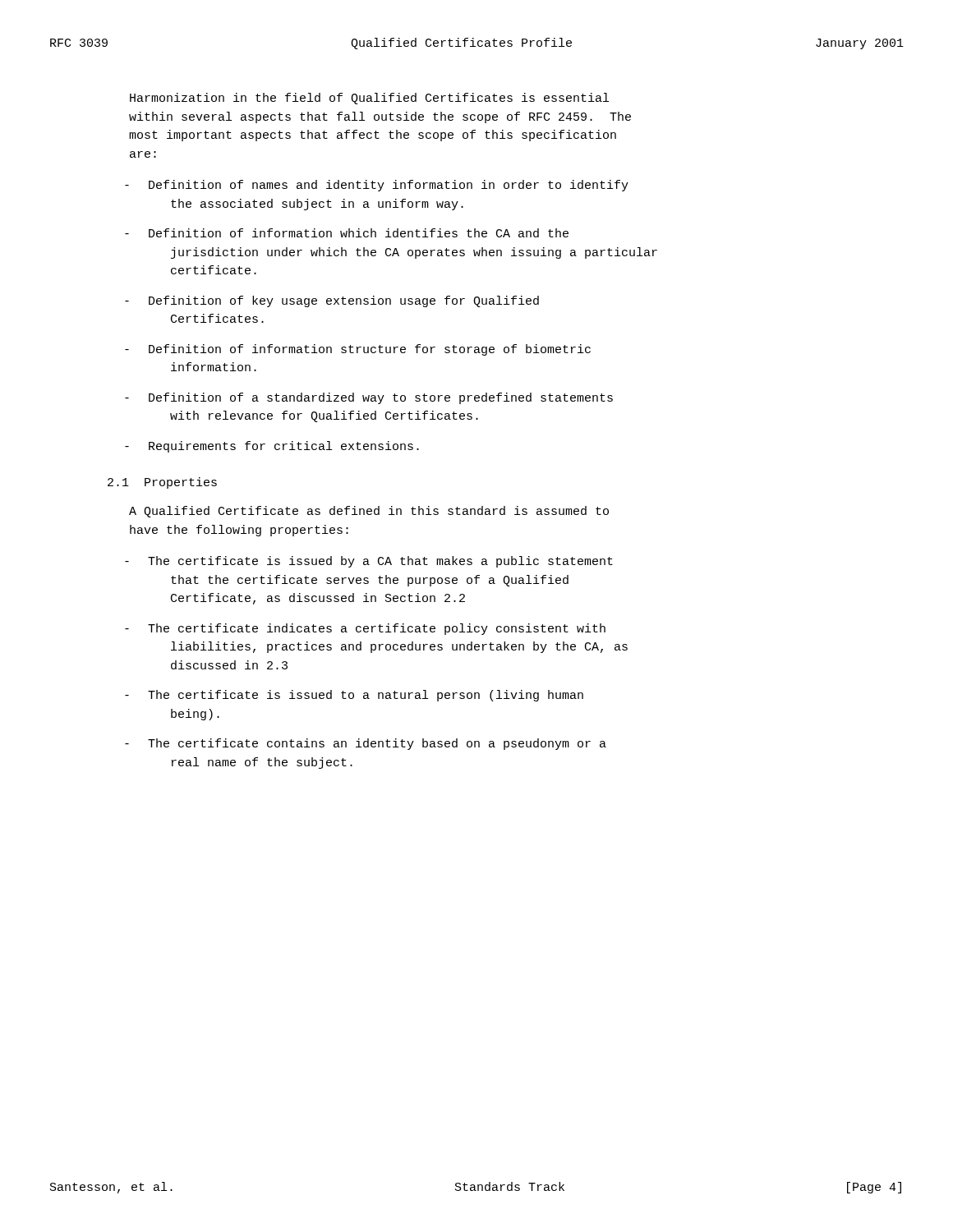The width and height of the screenshot is (953, 1232).
Task: Where is the passage that starts "- The certificate is issued by a"?
Action: (x=497, y=581)
